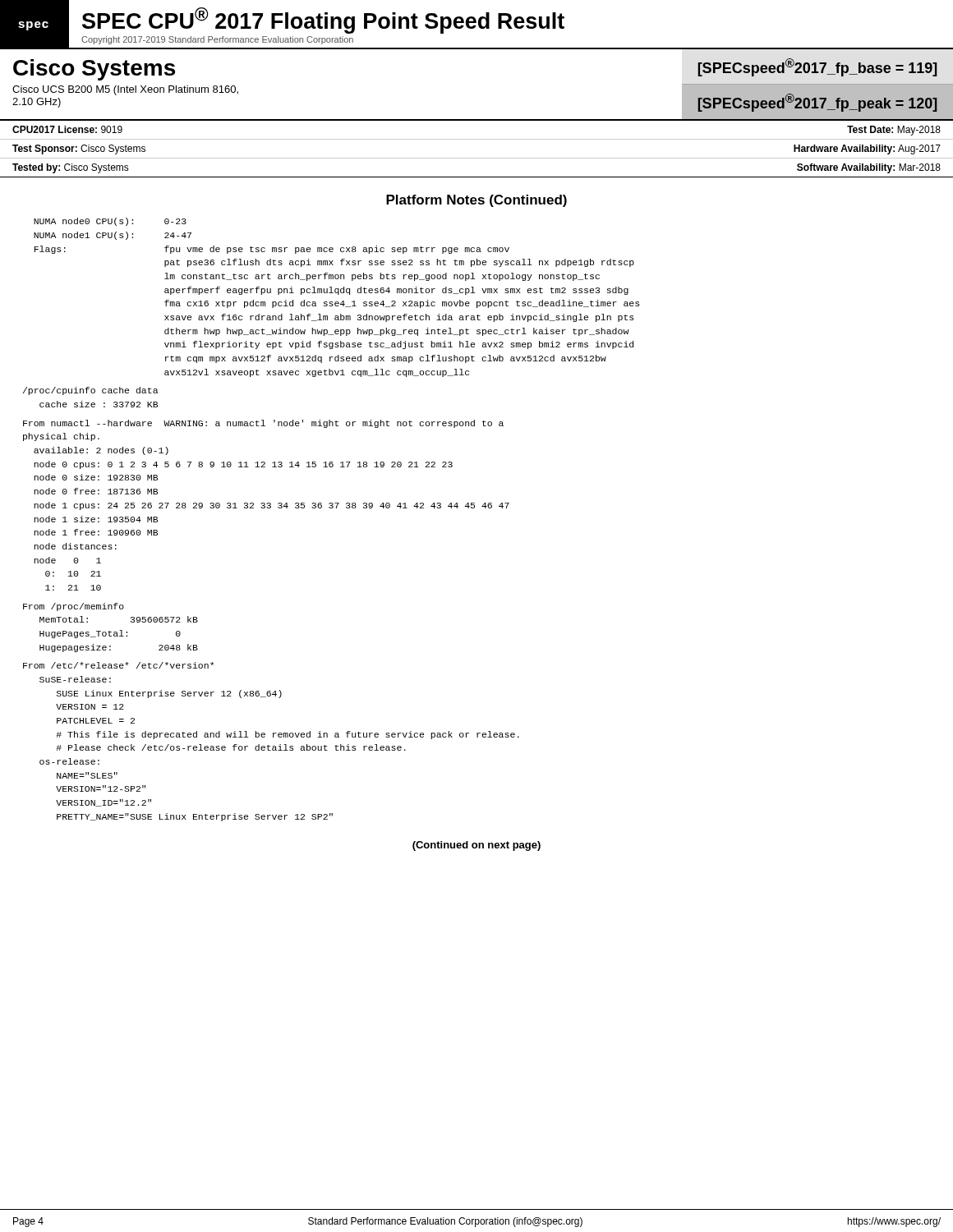
Task: Locate the title that reads "Cisco Systems"
Action: 94,68
